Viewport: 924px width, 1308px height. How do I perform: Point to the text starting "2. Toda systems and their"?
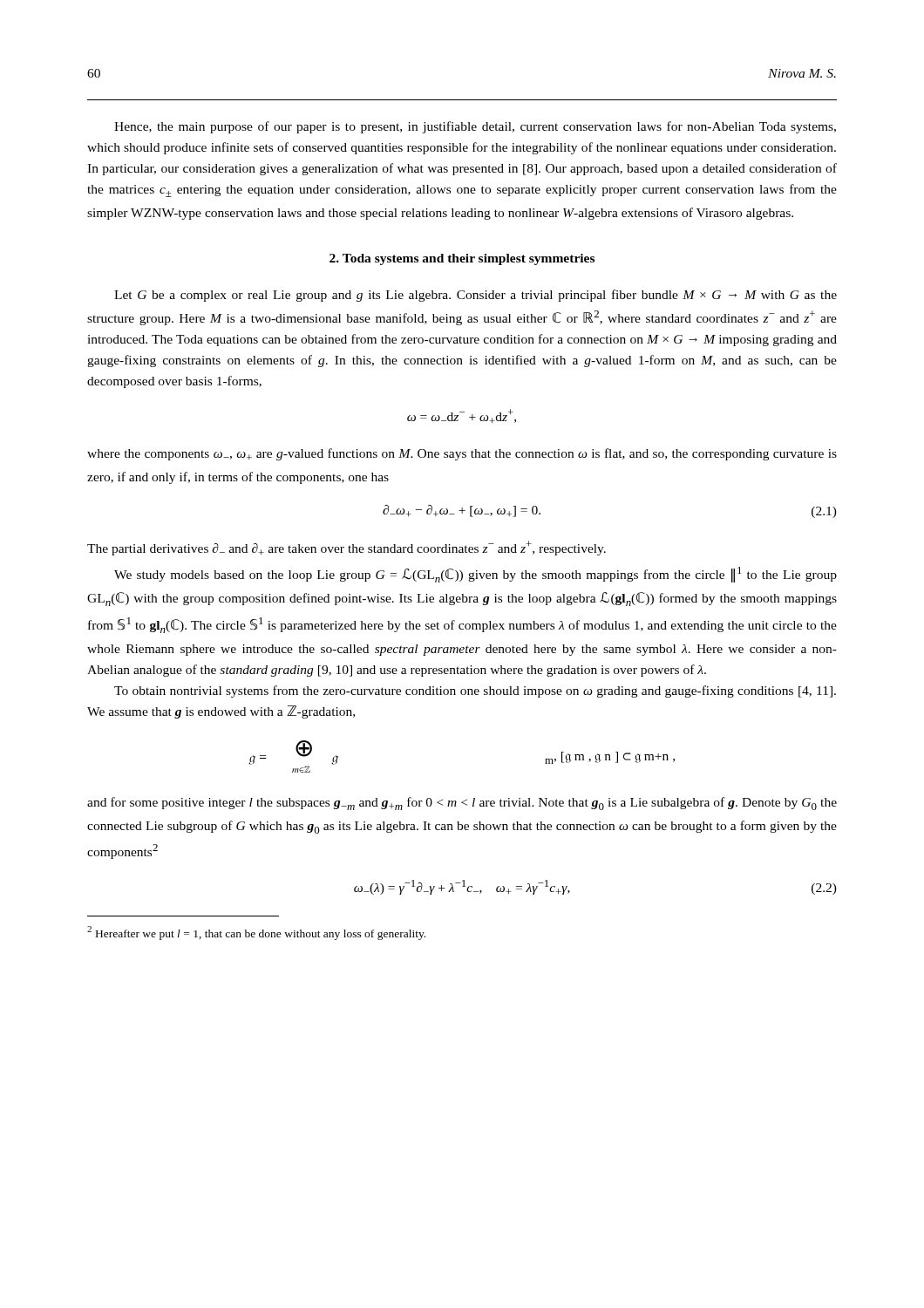(x=462, y=258)
